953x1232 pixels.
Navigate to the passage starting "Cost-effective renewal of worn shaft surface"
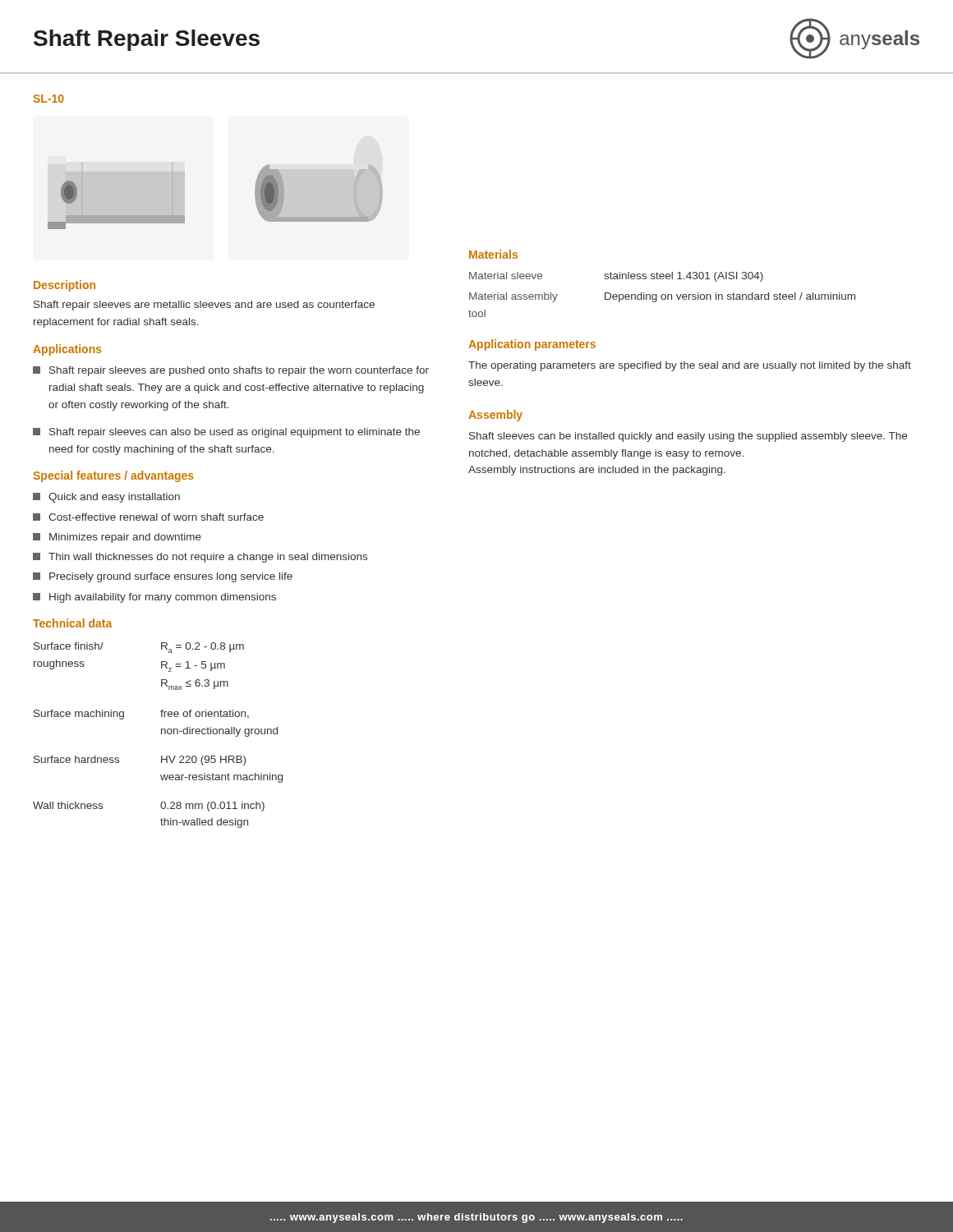(148, 517)
